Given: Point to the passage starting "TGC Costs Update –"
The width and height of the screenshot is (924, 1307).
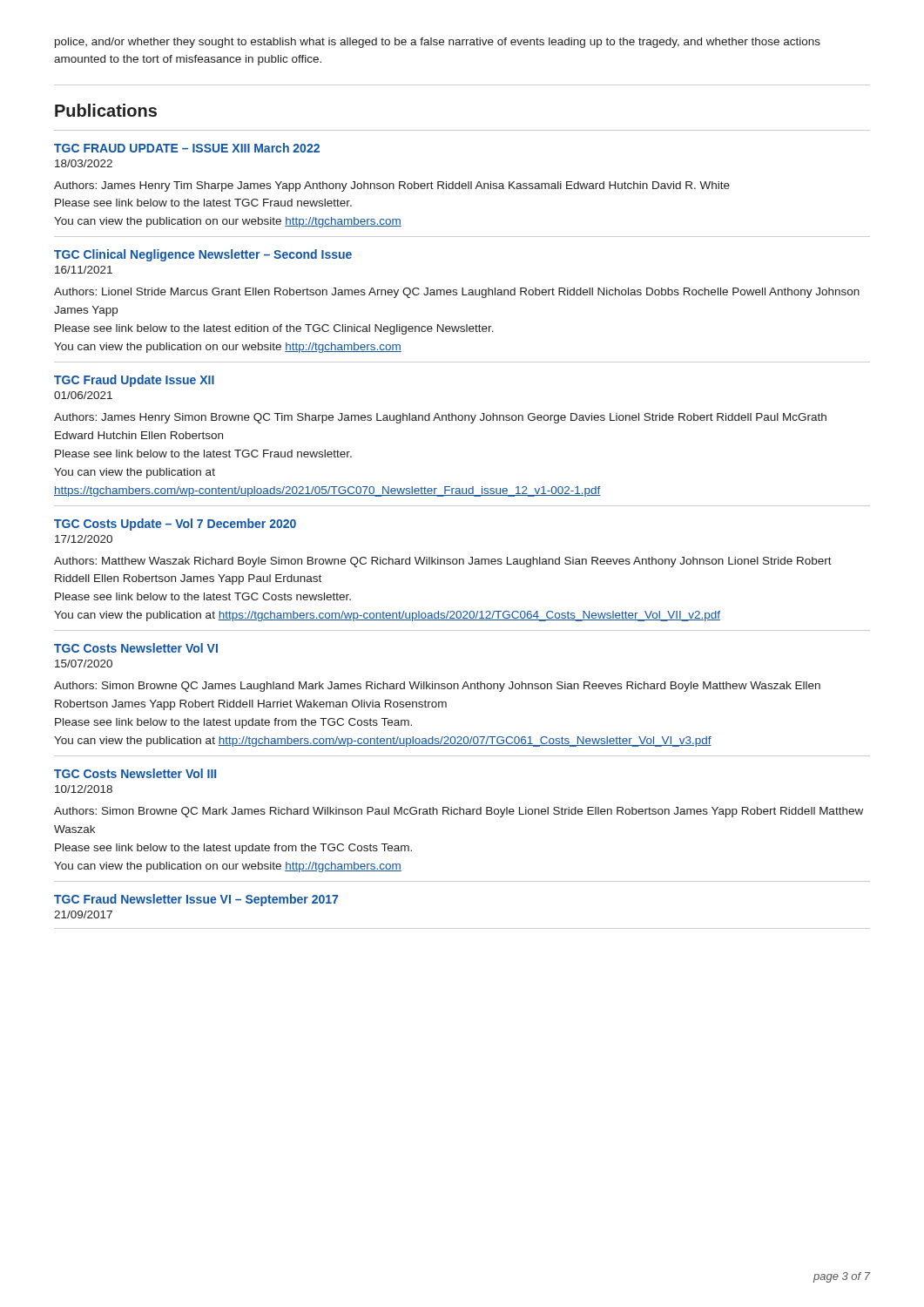Looking at the screenshot, I should click(175, 523).
